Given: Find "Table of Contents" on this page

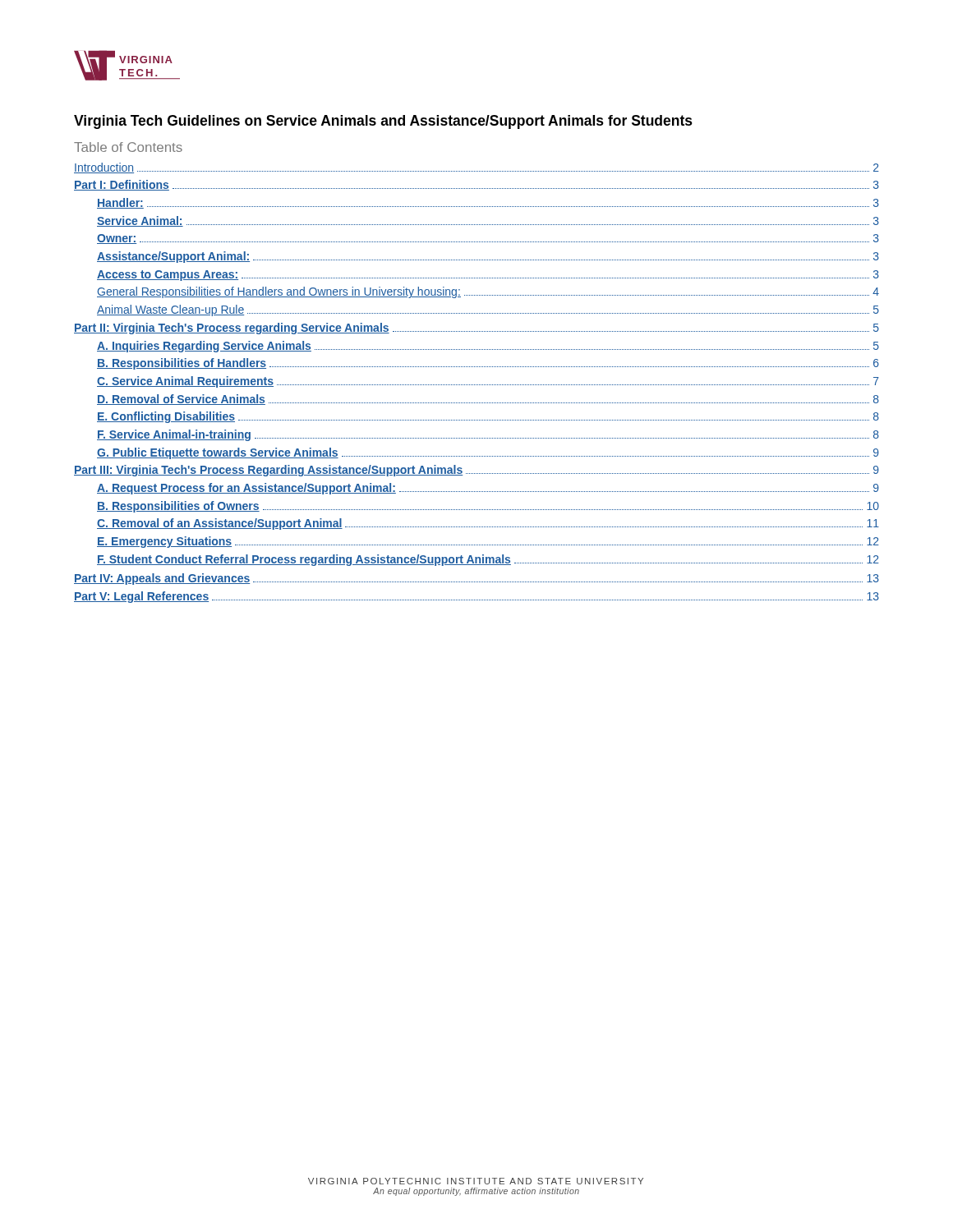Looking at the screenshot, I should tap(128, 147).
